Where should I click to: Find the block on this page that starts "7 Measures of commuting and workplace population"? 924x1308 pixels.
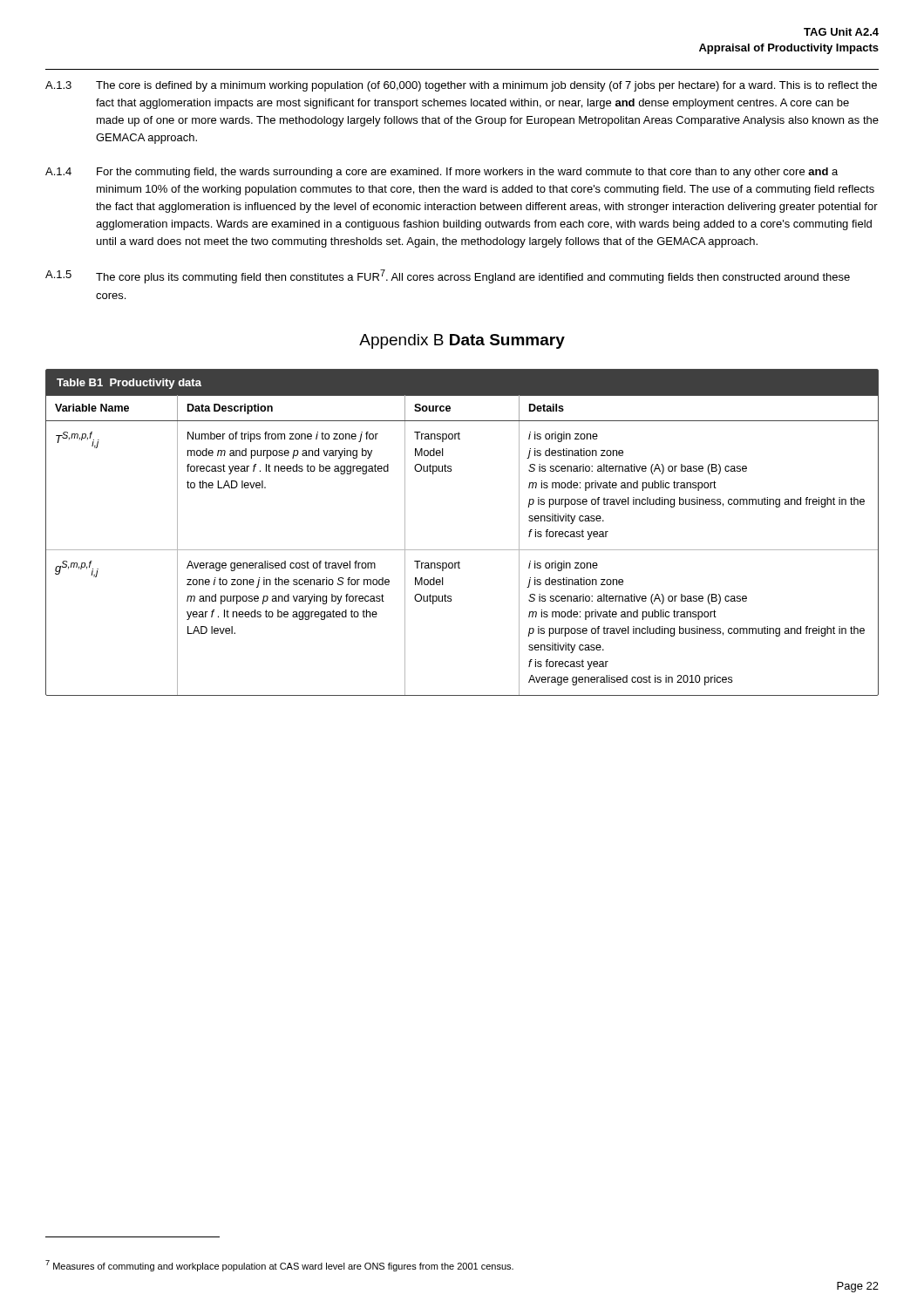280,1265
